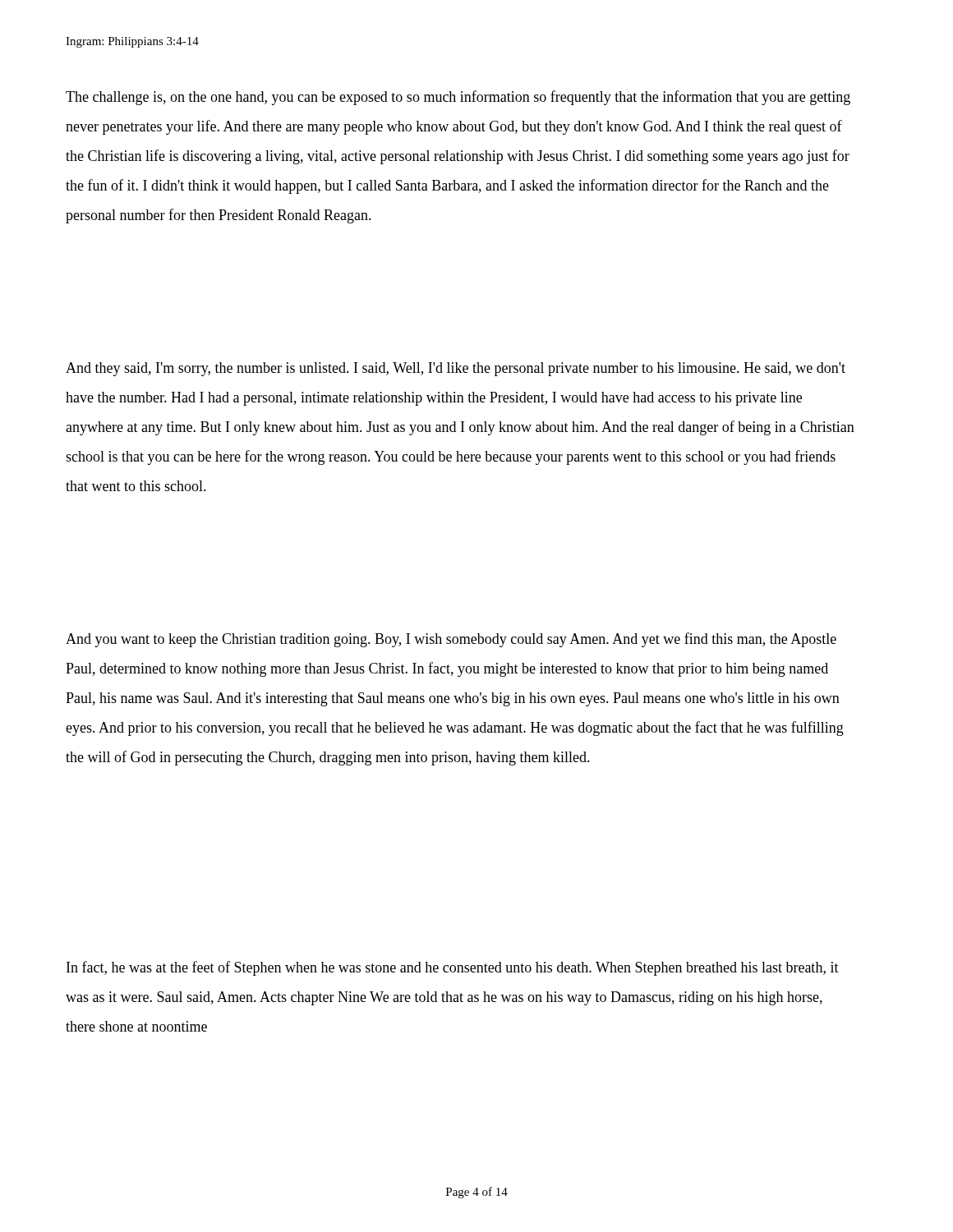Image resolution: width=953 pixels, height=1232 pixels.
Task: Navigate to the block starting "The challenge is, on the one"
Action: point(458,156)
